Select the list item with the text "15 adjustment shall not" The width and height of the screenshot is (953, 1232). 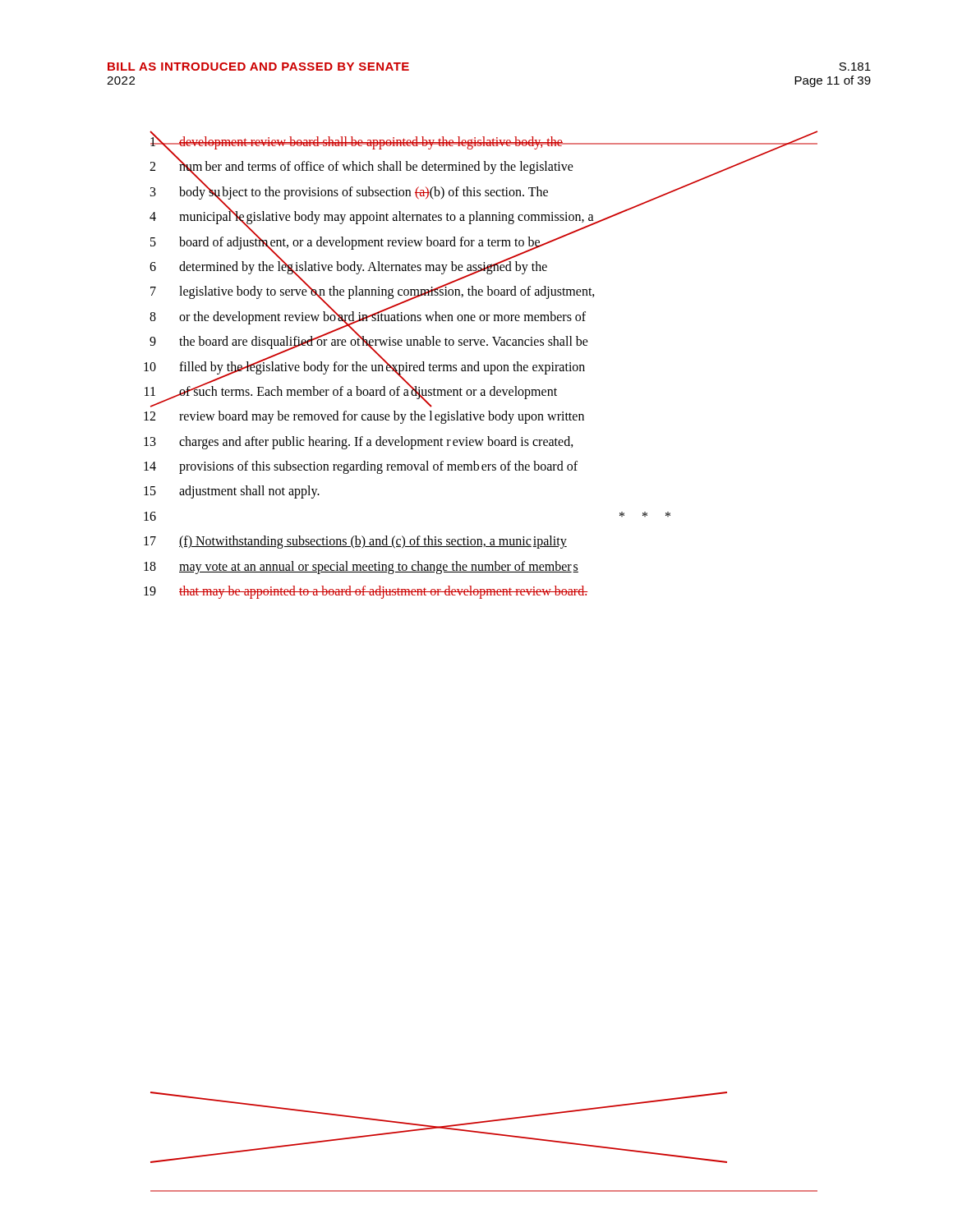pos(232,492)
